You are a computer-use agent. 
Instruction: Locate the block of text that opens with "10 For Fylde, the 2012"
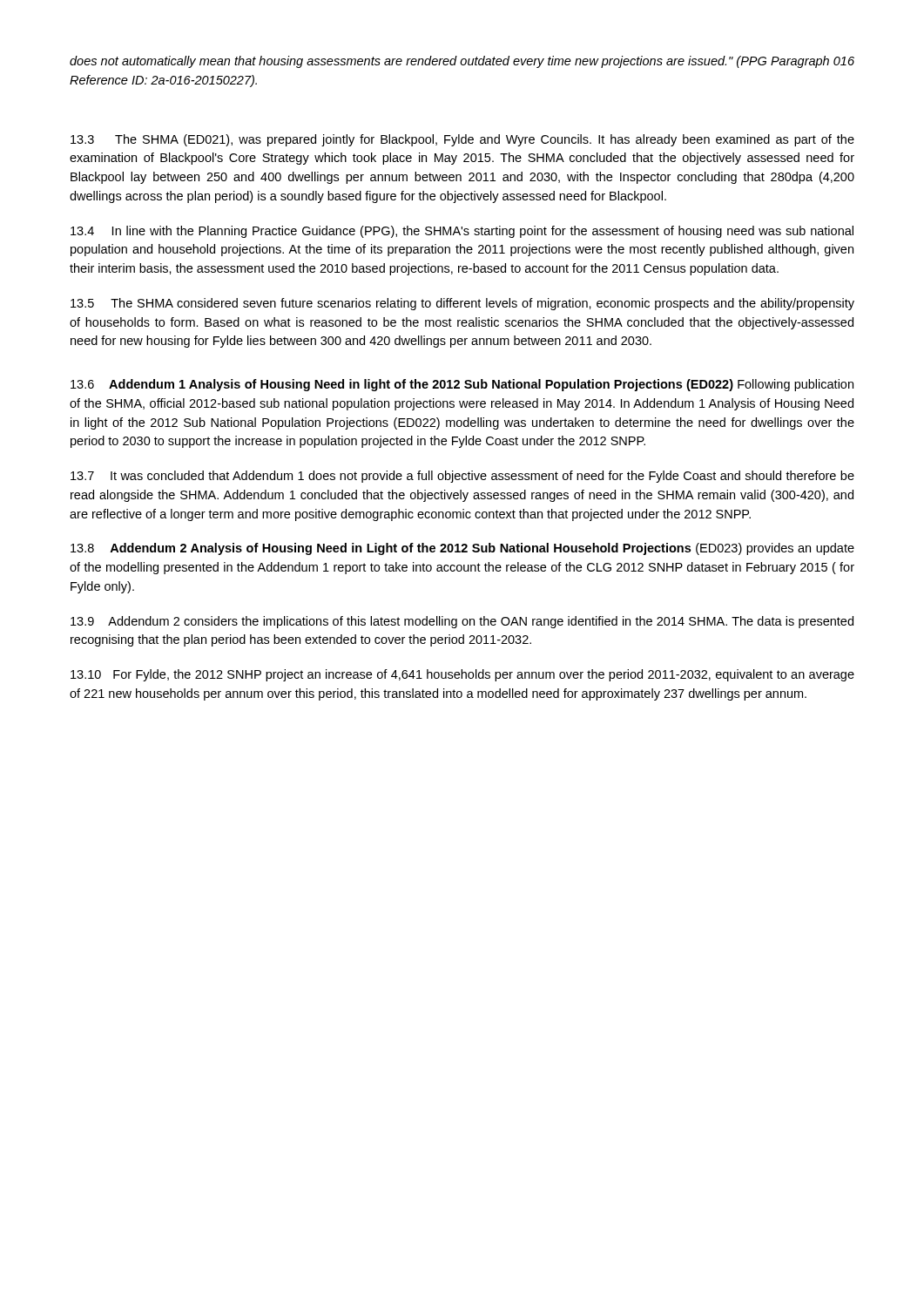click(x=462, y=684)
